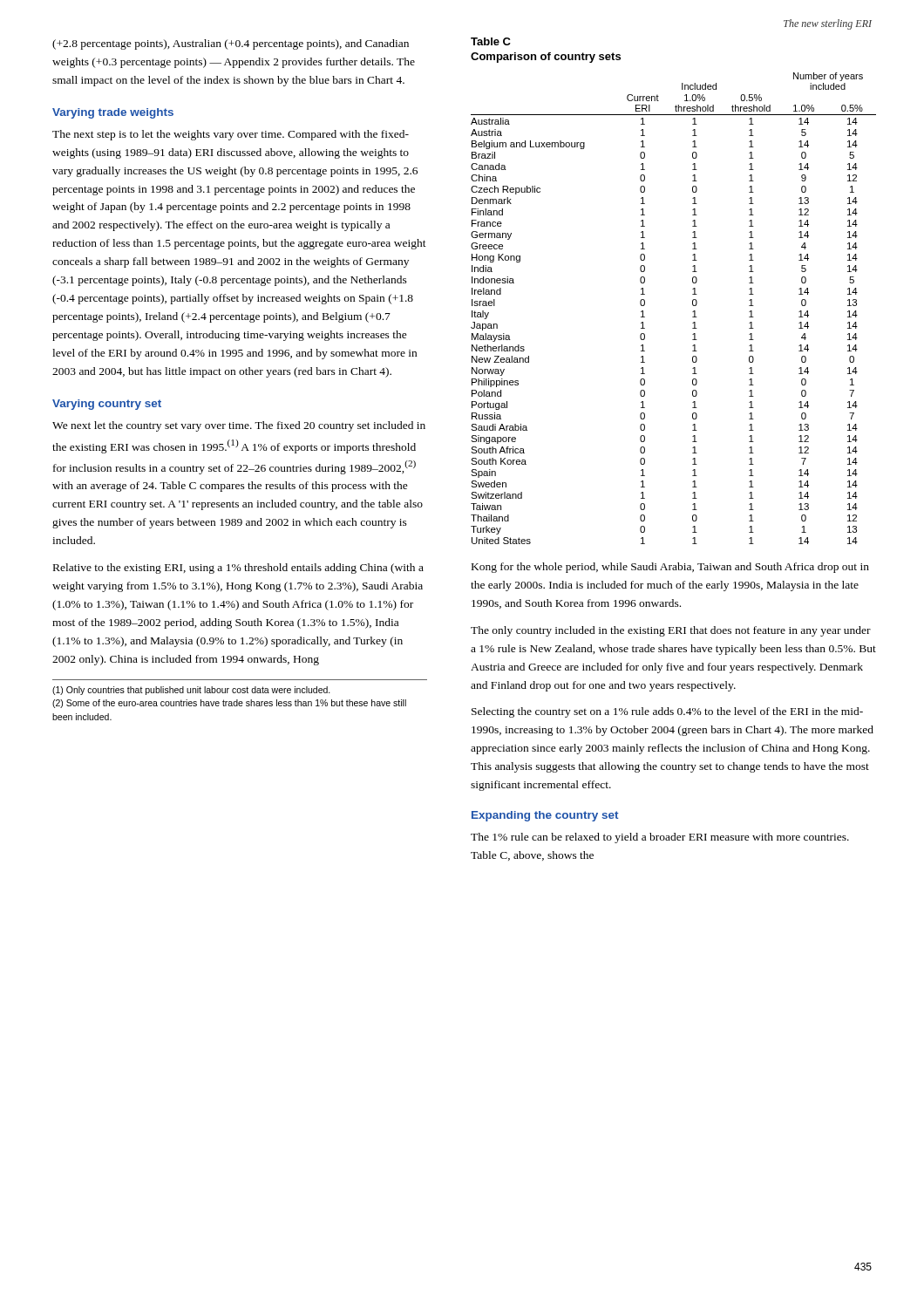This screenshot has height=1308, width=924.
Task: Locate the block of text that opens with "Selecting the country set on a 1% rule"
Action: click(x=673, y=749)
